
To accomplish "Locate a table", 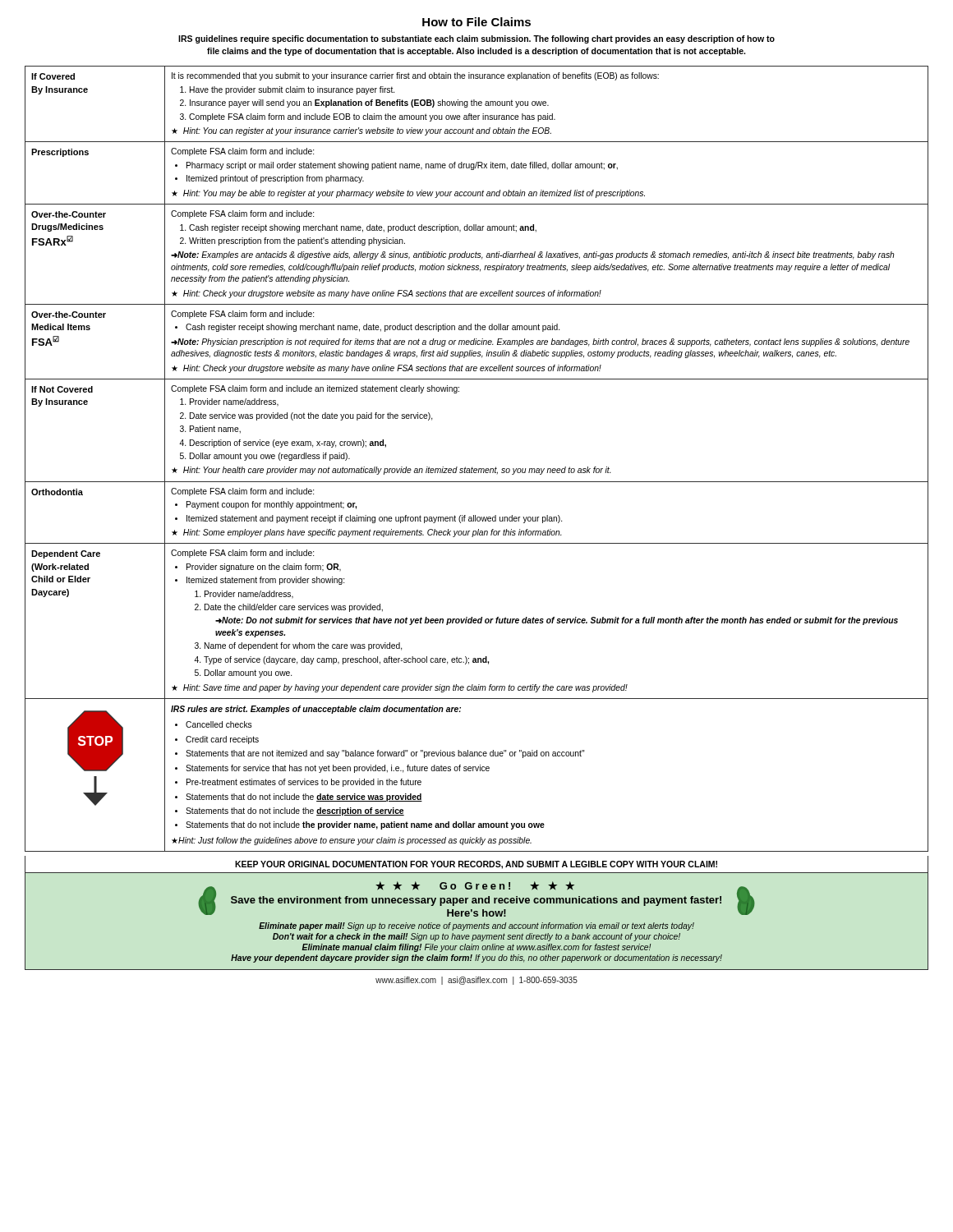I will coord(476,459).
